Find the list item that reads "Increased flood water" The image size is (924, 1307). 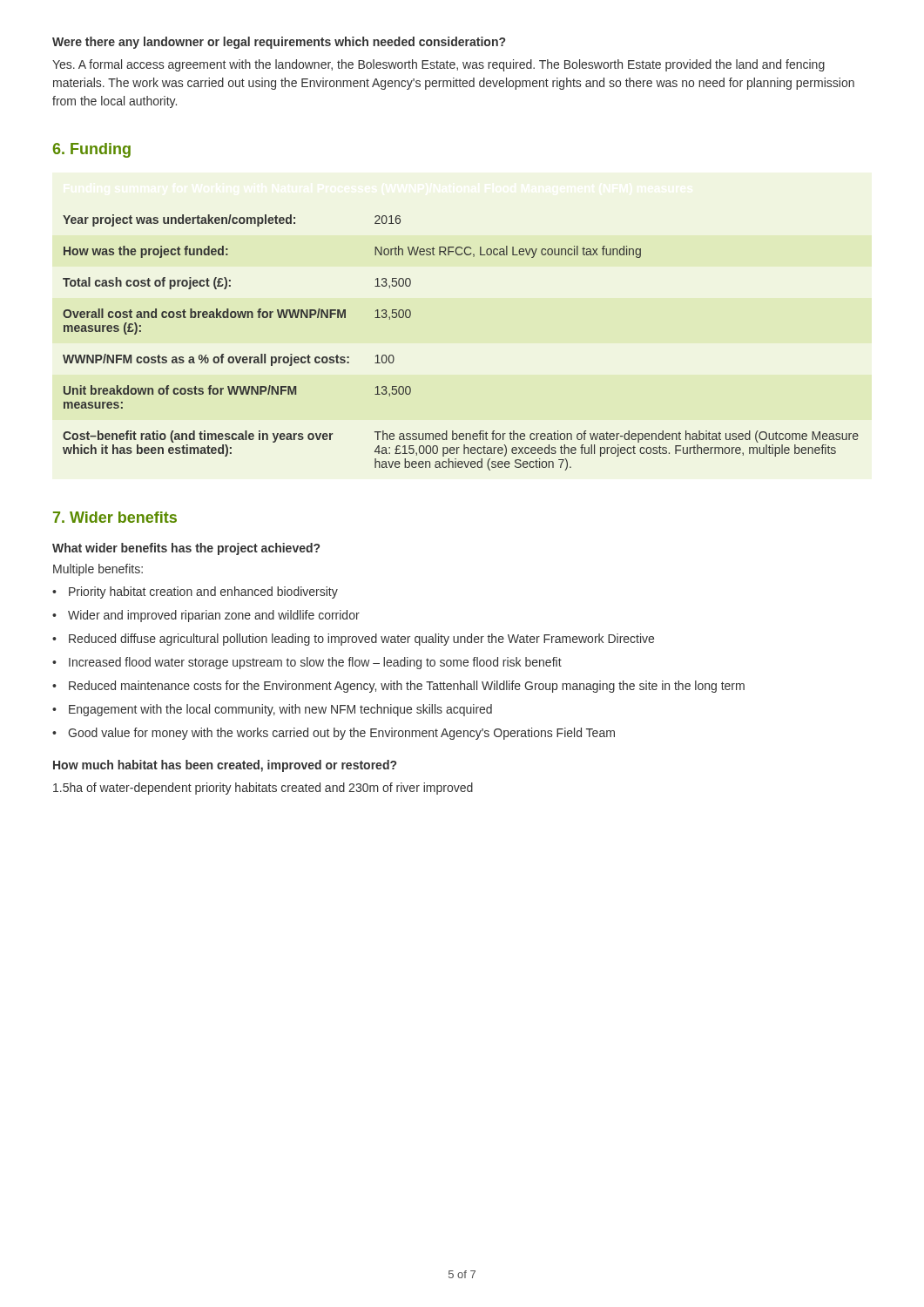tap(315, 662)
